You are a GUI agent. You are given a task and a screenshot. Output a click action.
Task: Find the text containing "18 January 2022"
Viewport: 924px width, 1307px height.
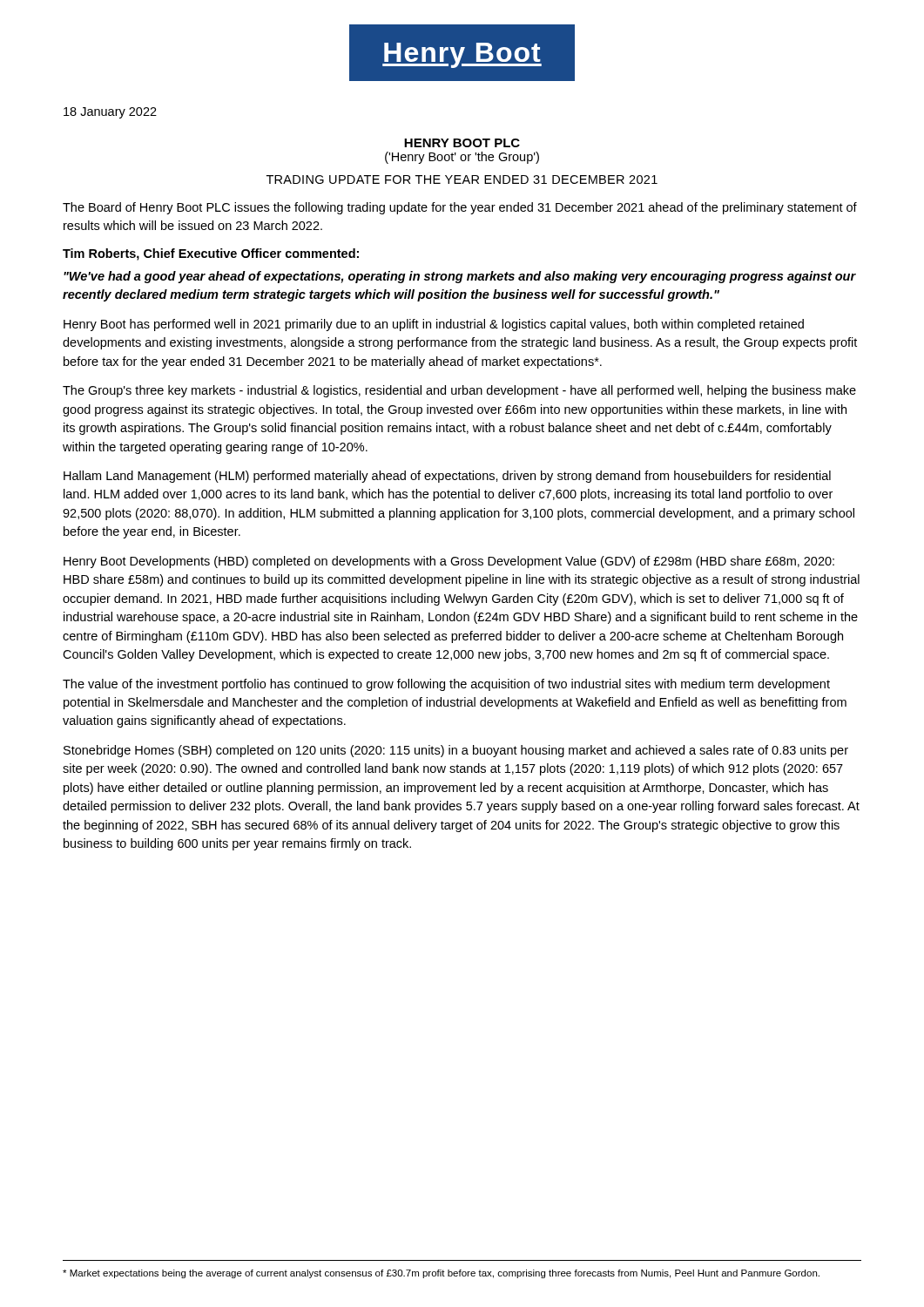pyautogui.click(x=110, y=112)
